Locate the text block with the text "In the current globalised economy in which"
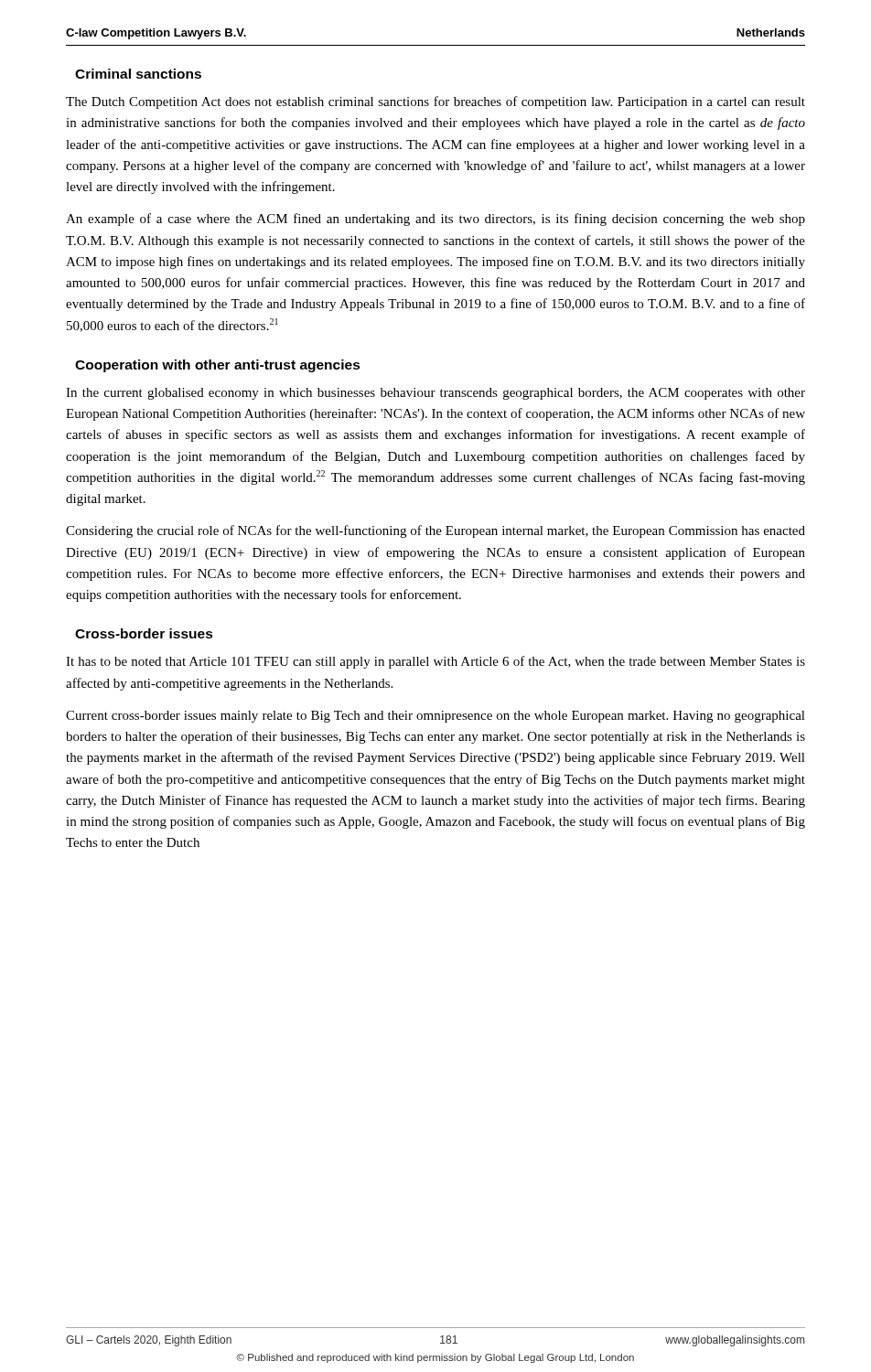The width and height of the screenshot is (871, 1372). point(436,445)
